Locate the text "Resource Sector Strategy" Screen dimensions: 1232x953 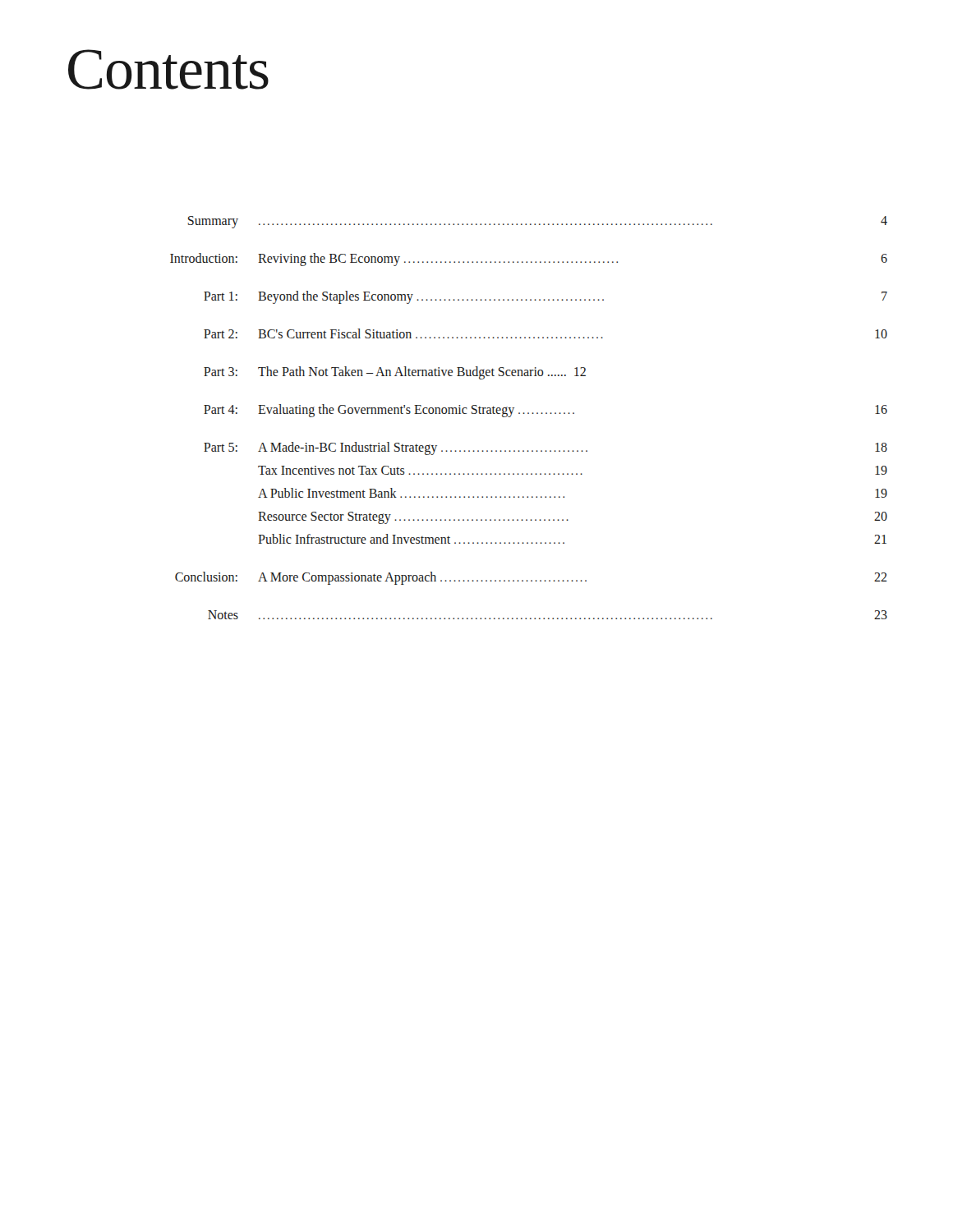(x=573, y=517)
